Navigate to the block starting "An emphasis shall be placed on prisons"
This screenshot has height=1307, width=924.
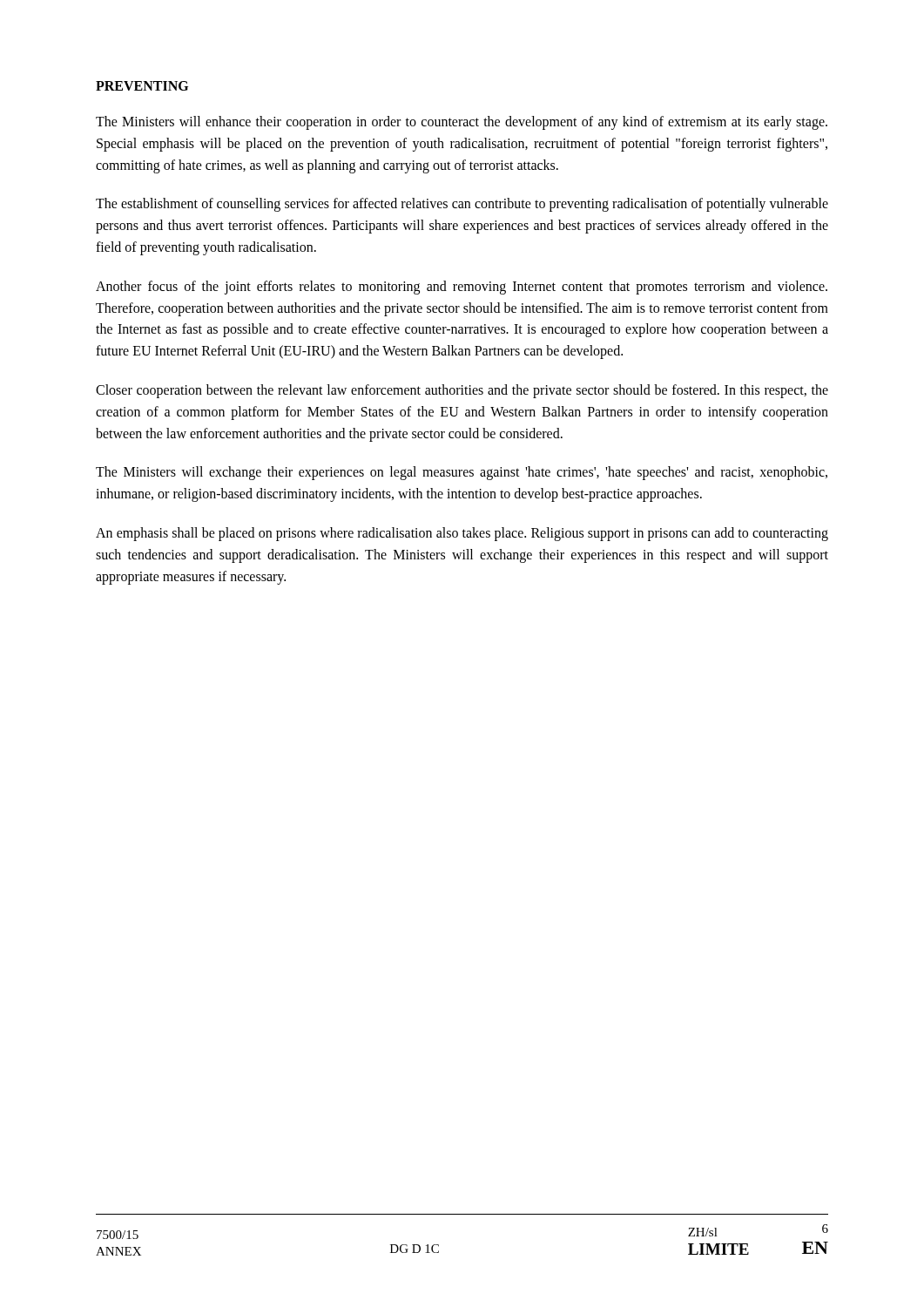click(462, 554)
